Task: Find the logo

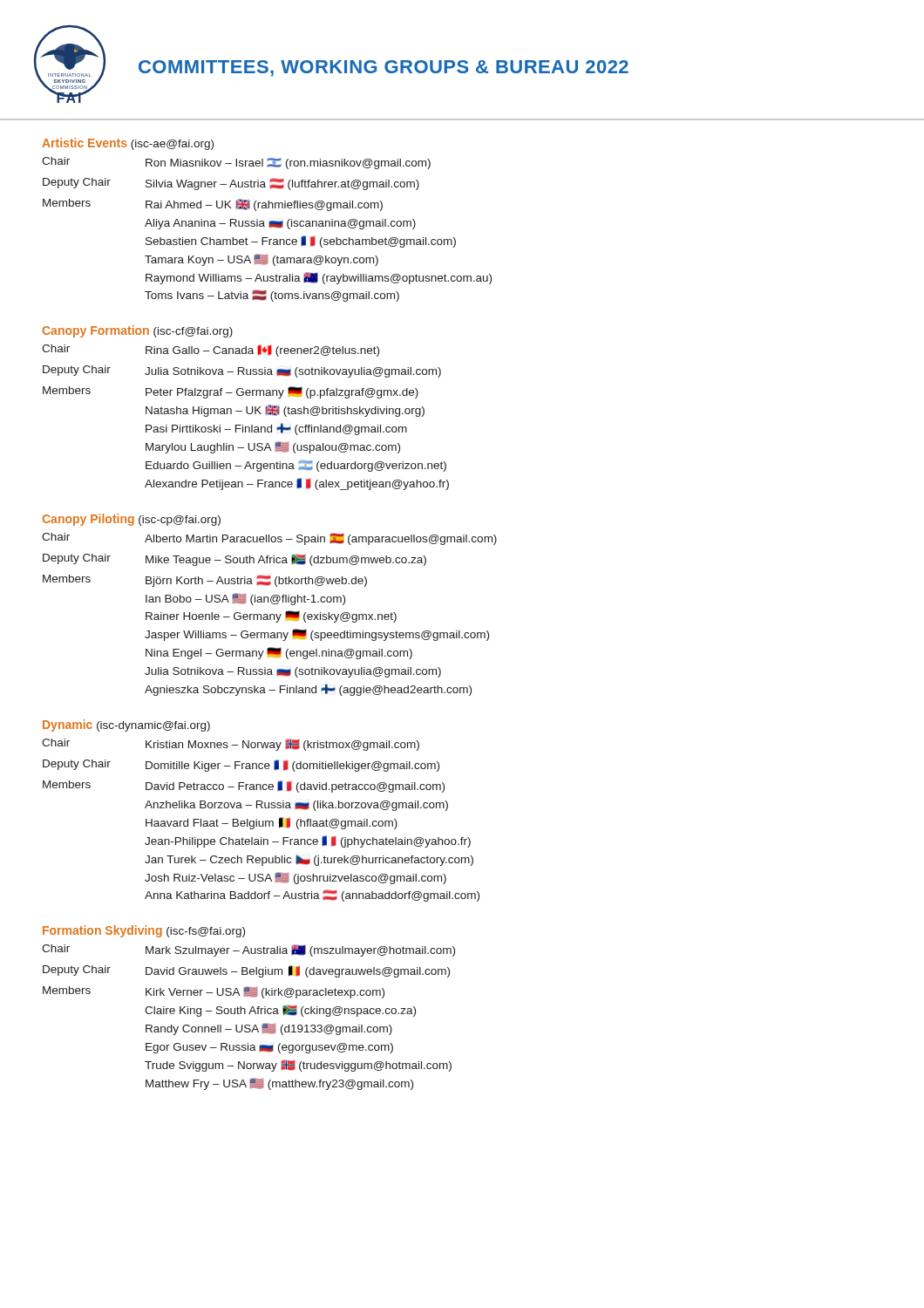Action: [x=72, y=67]
